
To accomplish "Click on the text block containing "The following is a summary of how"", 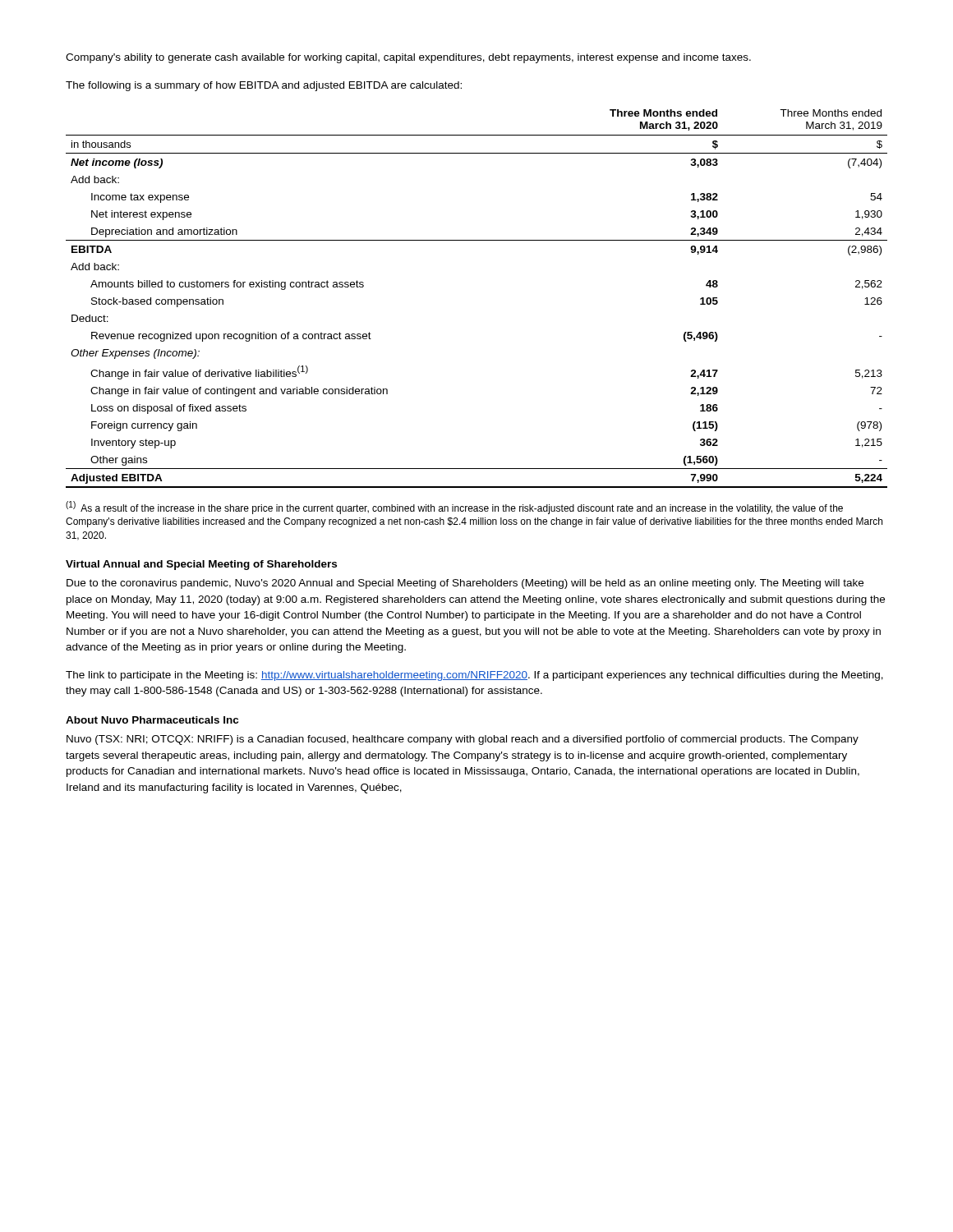I will coord(264,85).
